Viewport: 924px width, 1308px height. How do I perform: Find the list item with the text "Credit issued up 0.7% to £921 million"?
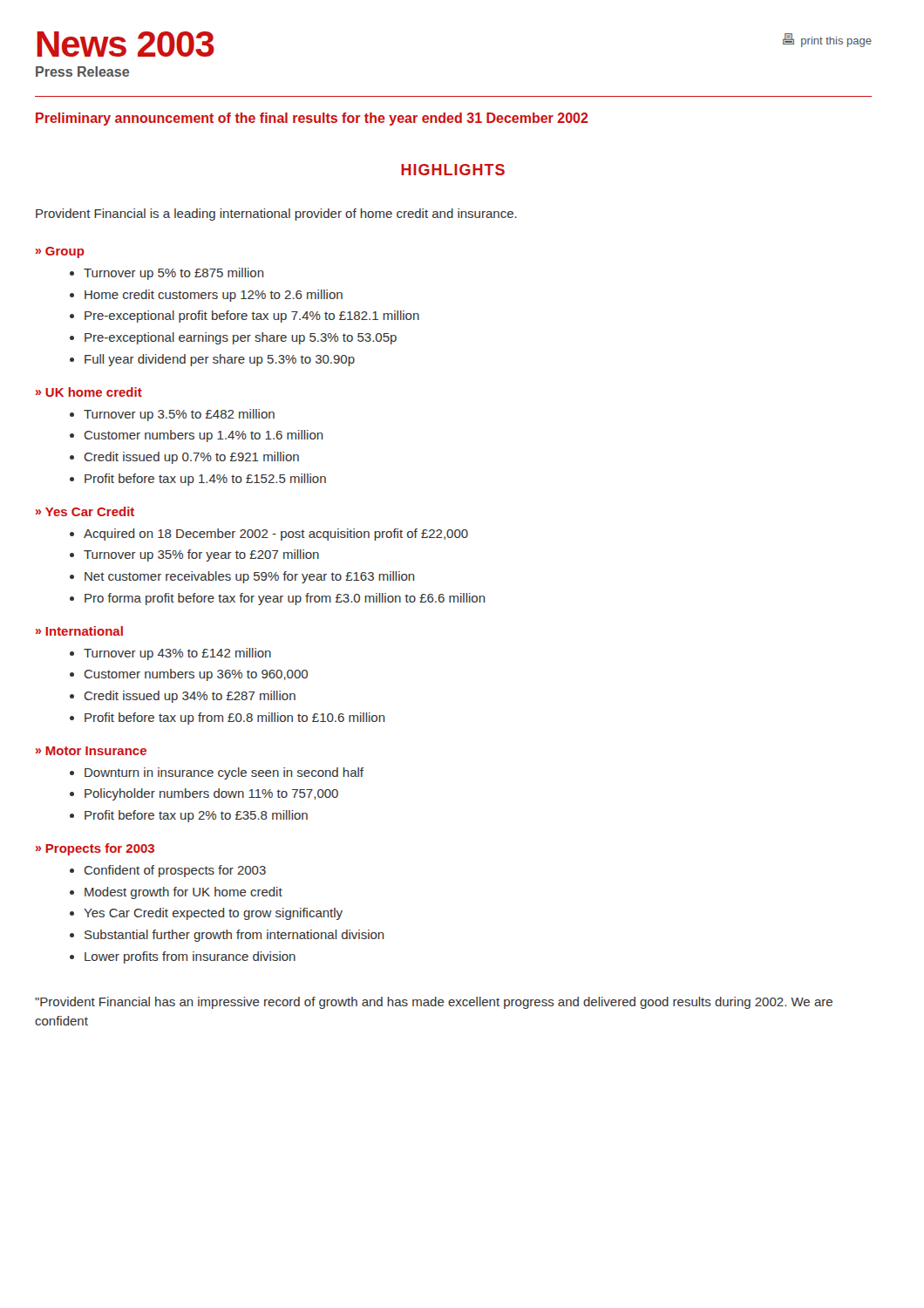pyautogui.click(x=192, y=457)
